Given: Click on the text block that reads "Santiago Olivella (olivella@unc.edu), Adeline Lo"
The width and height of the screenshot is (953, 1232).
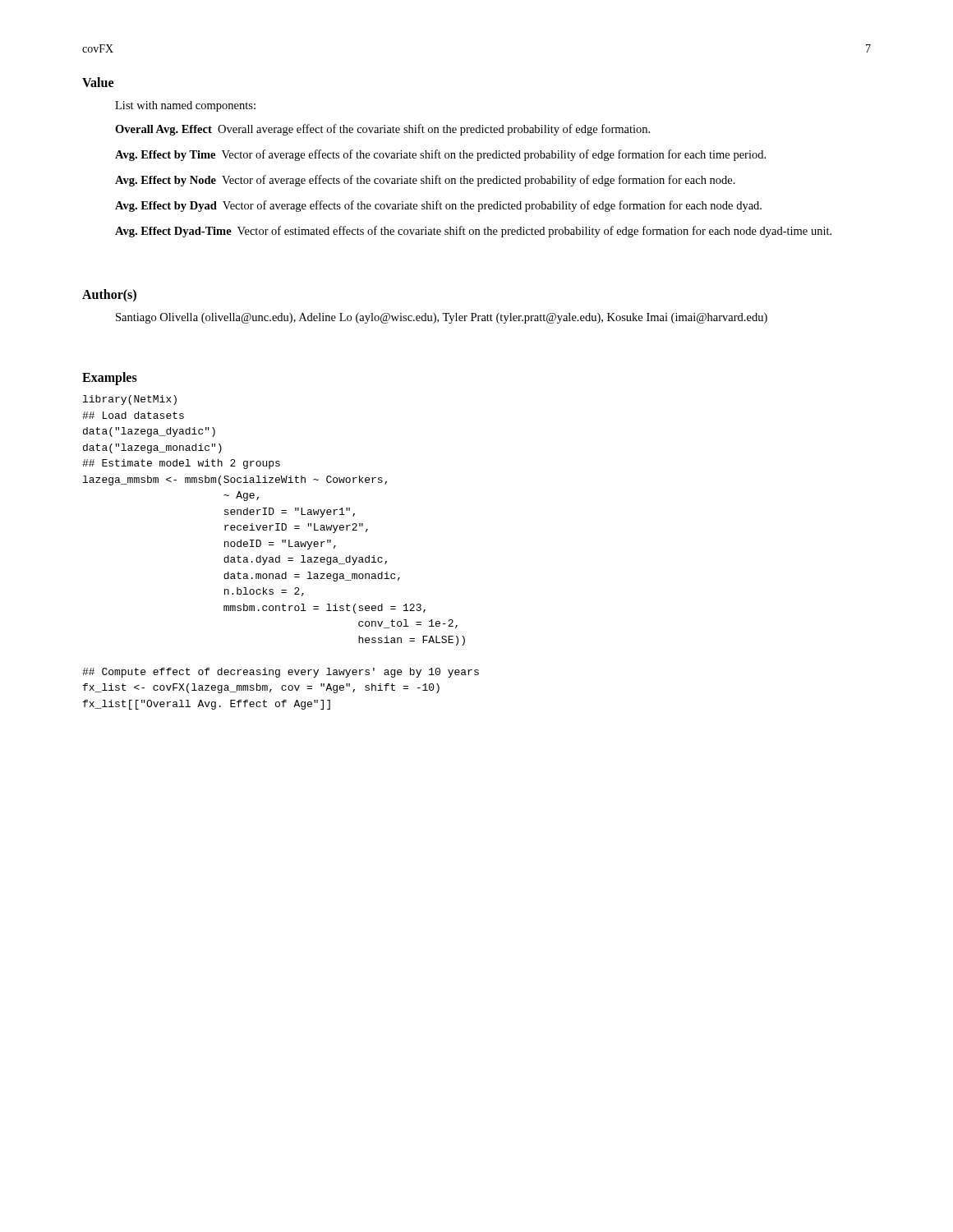Looking at the screenshot, I should tap(441, 317).
